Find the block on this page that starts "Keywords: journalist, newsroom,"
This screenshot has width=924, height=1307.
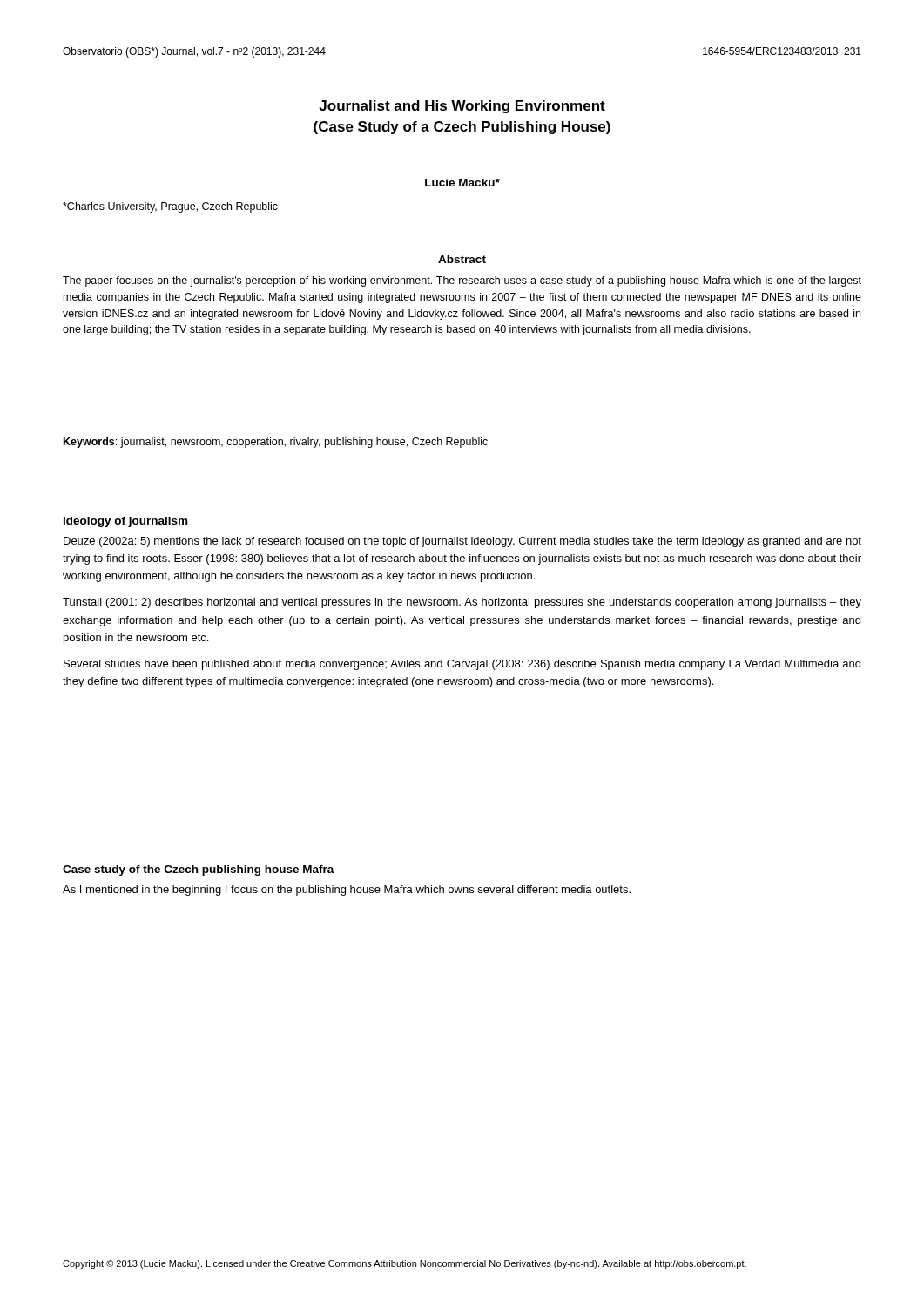coord(462,442)
